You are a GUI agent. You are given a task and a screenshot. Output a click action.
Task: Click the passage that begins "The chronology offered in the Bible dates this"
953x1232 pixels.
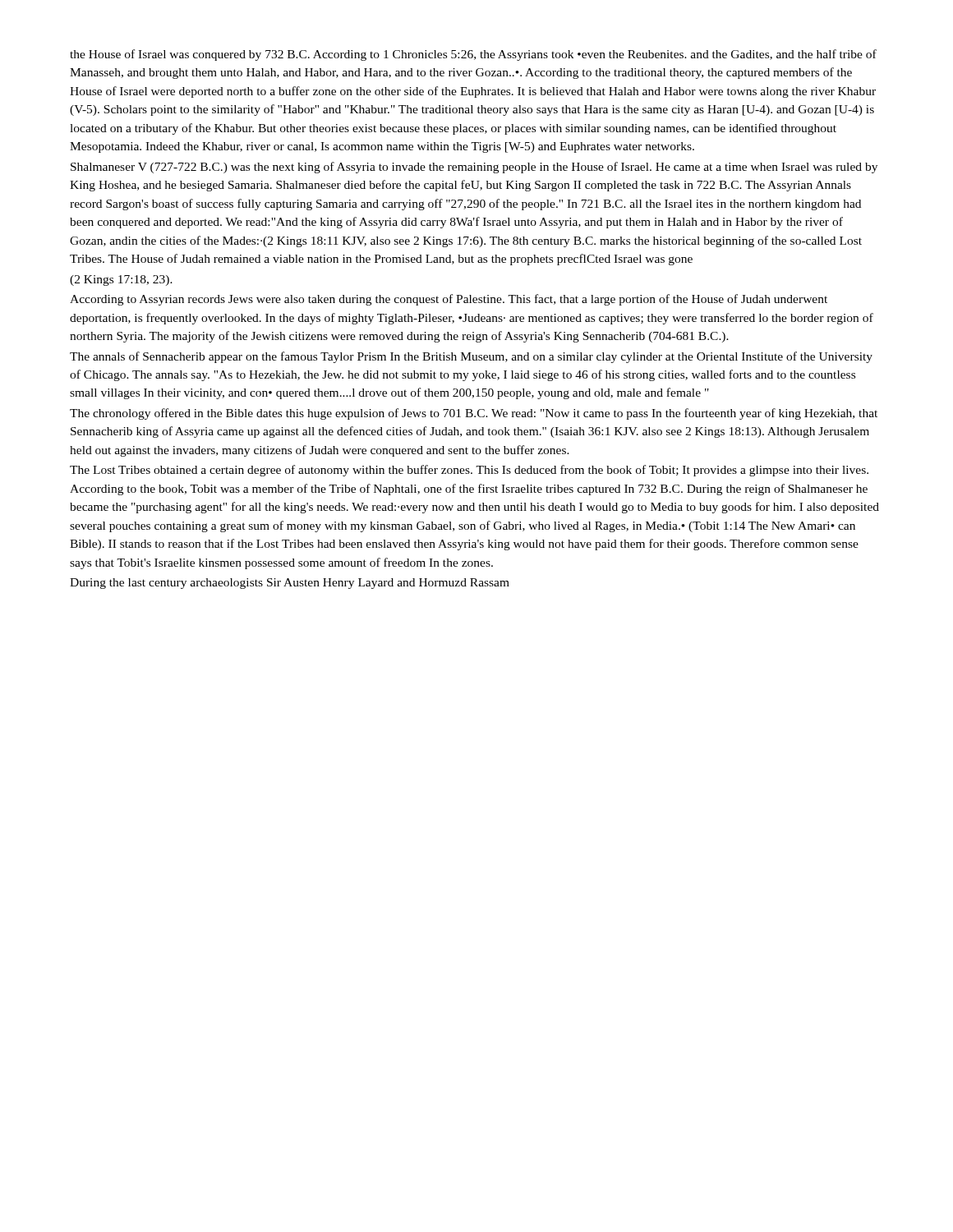(x=474, y=431)
